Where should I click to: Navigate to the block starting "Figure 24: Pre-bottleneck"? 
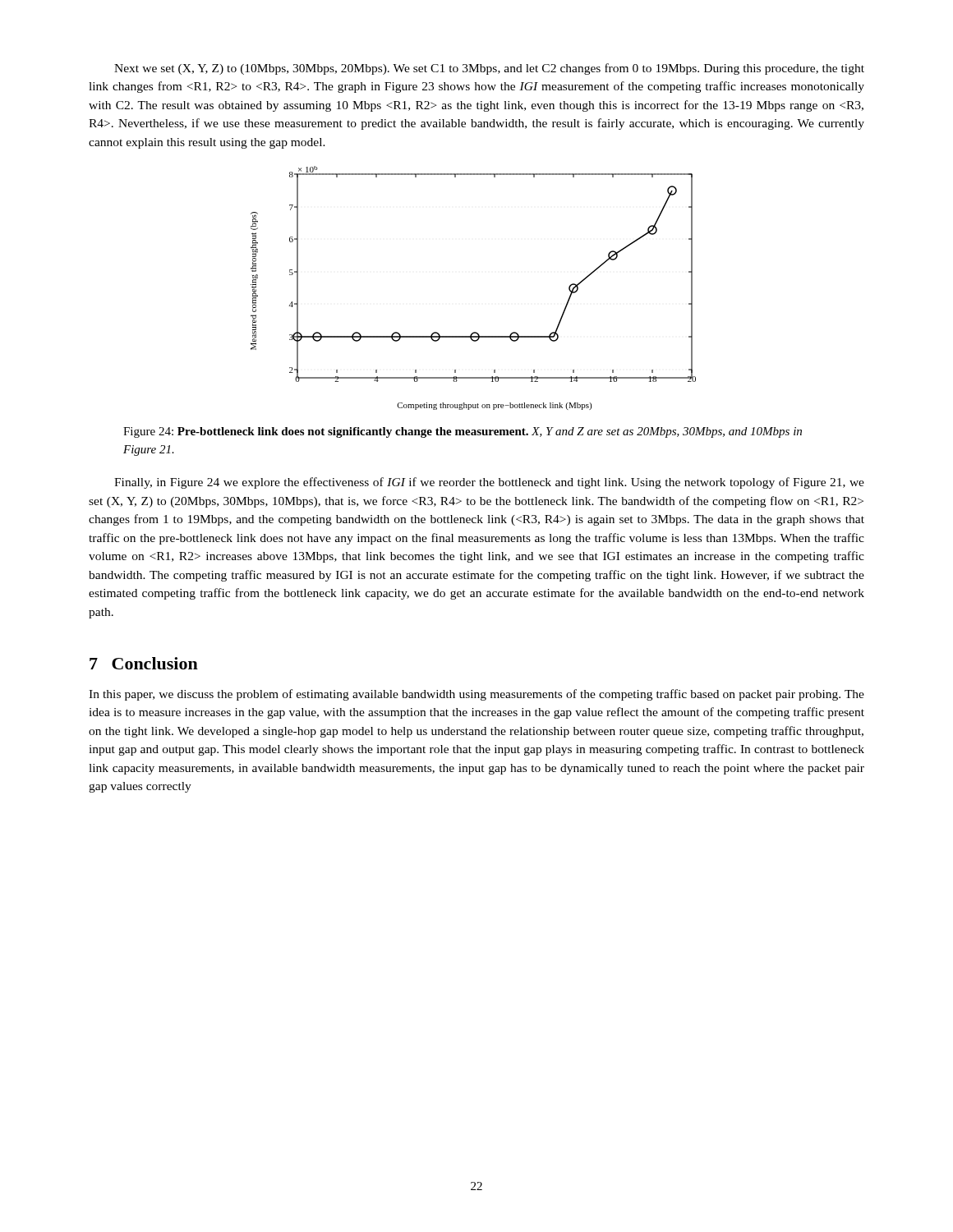tap(463, 440)
